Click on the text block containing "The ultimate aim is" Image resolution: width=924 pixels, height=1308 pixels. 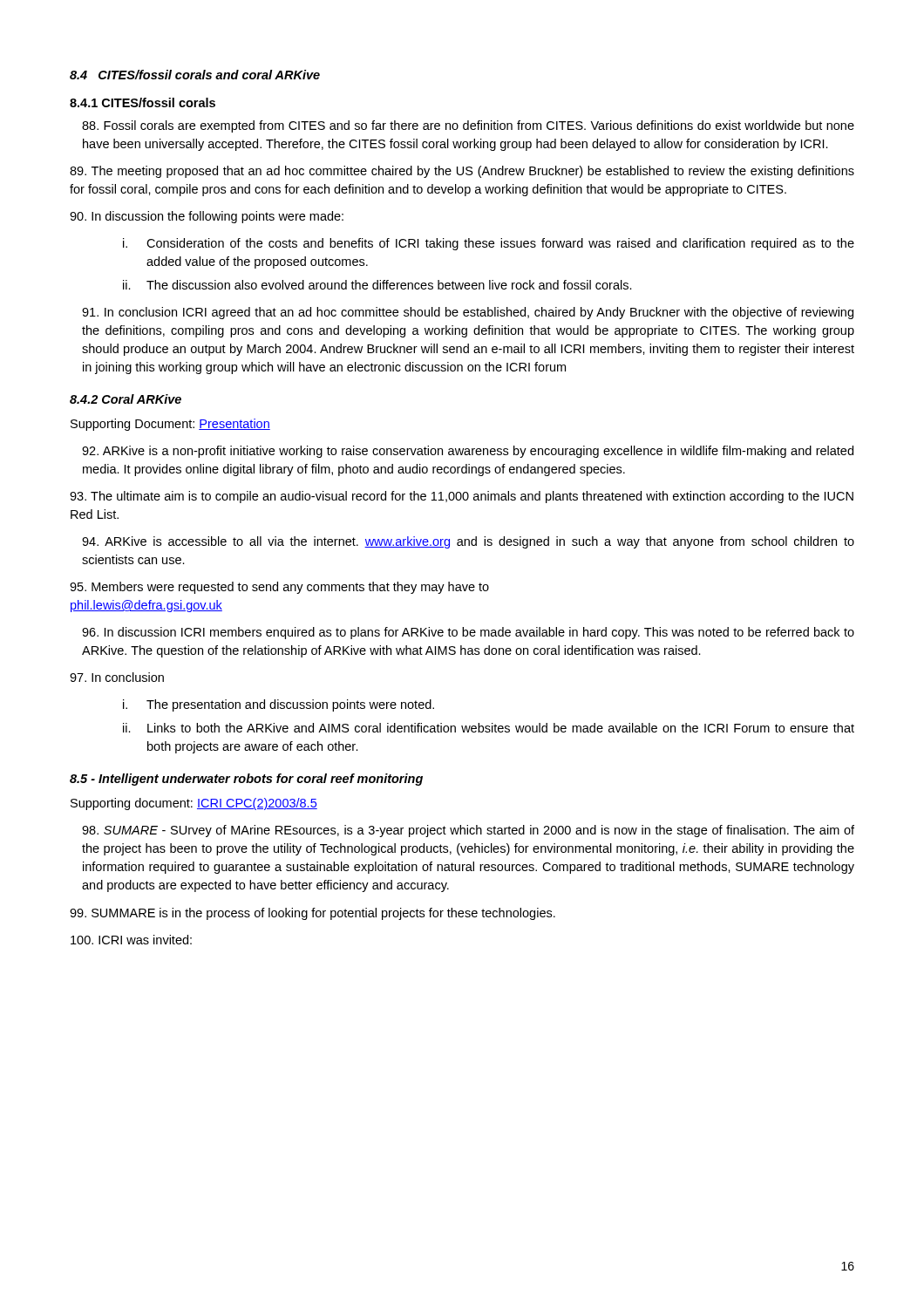[x=462, y=506]
